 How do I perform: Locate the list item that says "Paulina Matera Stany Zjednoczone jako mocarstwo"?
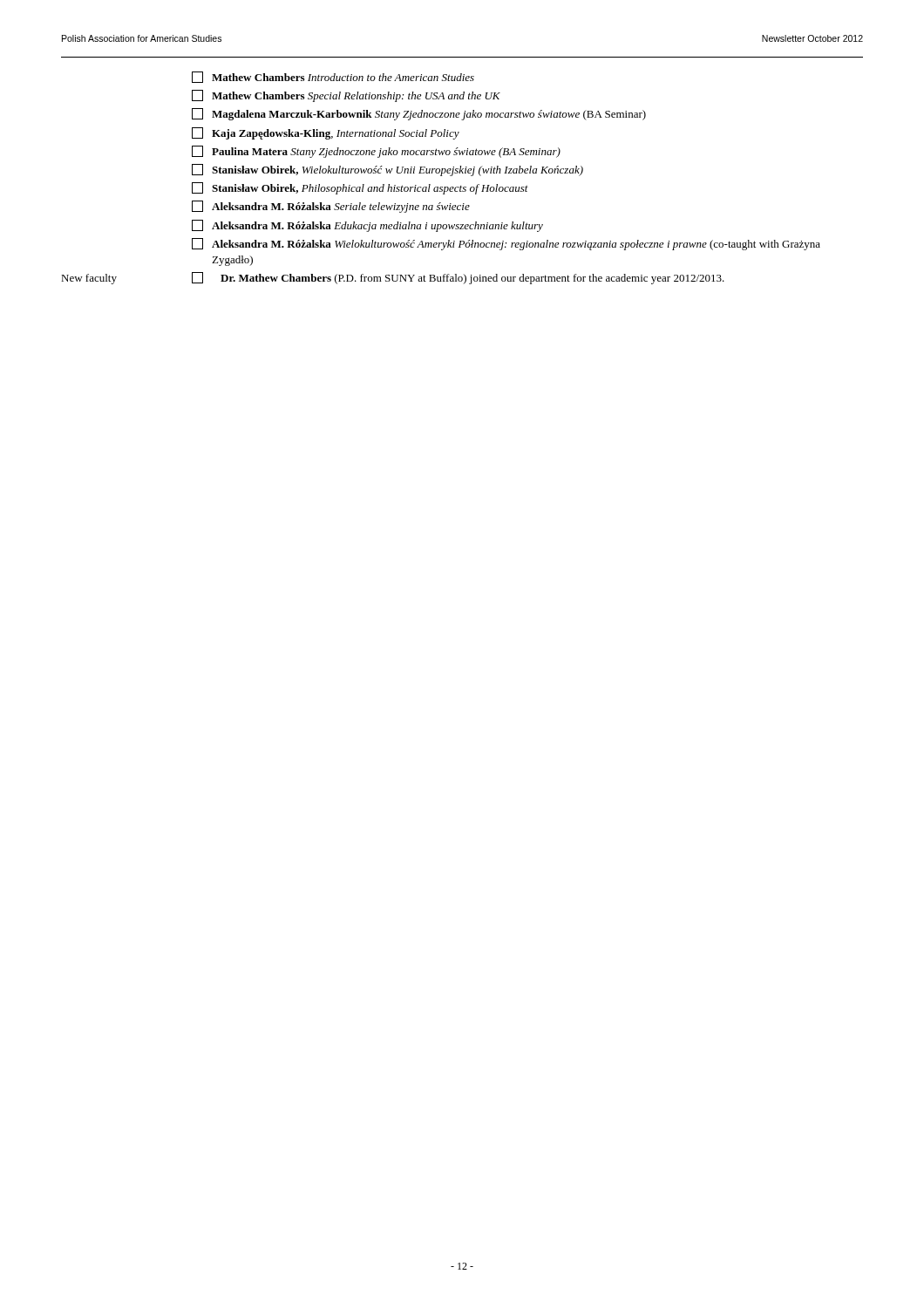(527, 152)
